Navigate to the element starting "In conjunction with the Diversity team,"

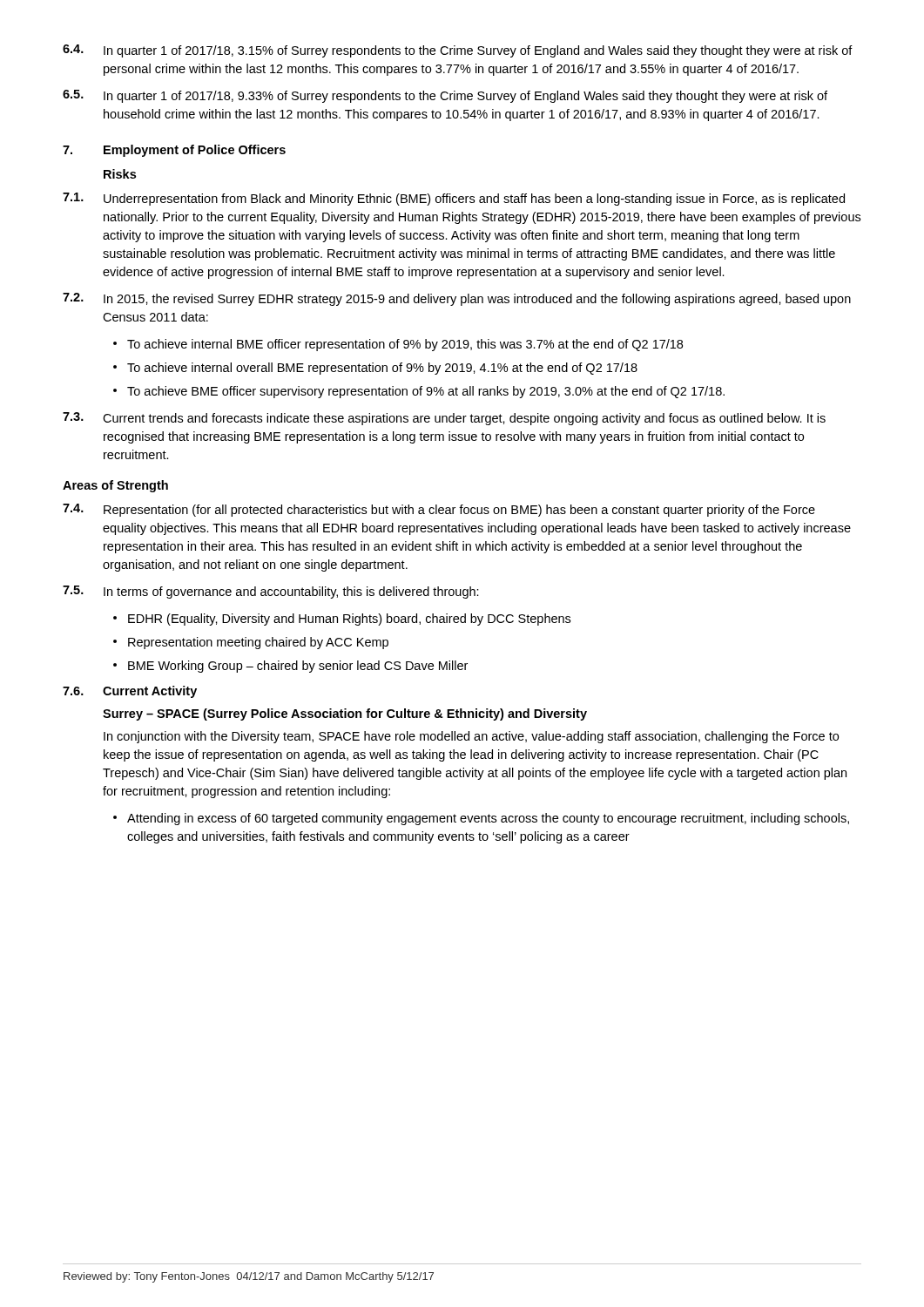tap(475, 764)
